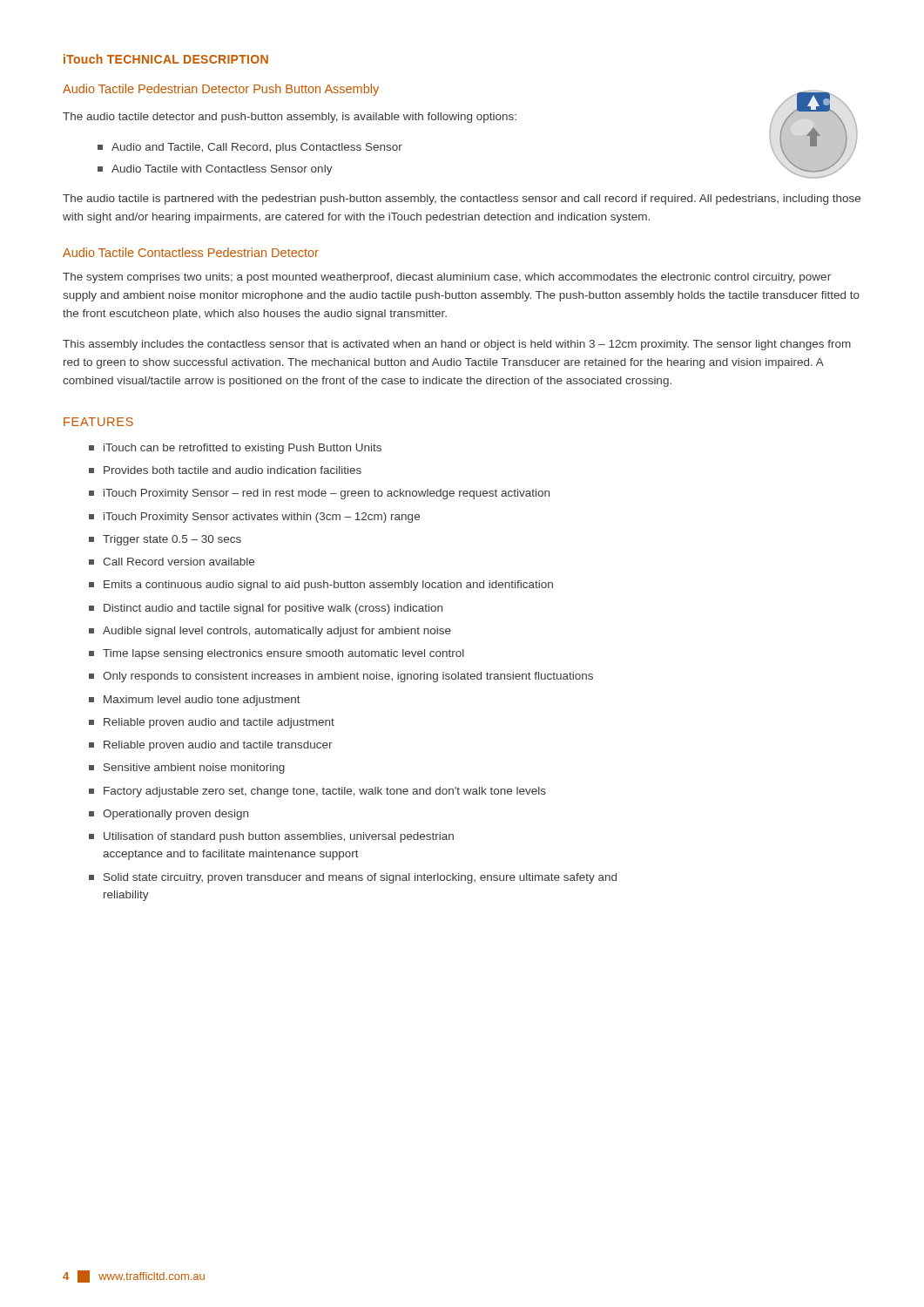Select the region starting "Time lapse sensing"

coord(284,653)
